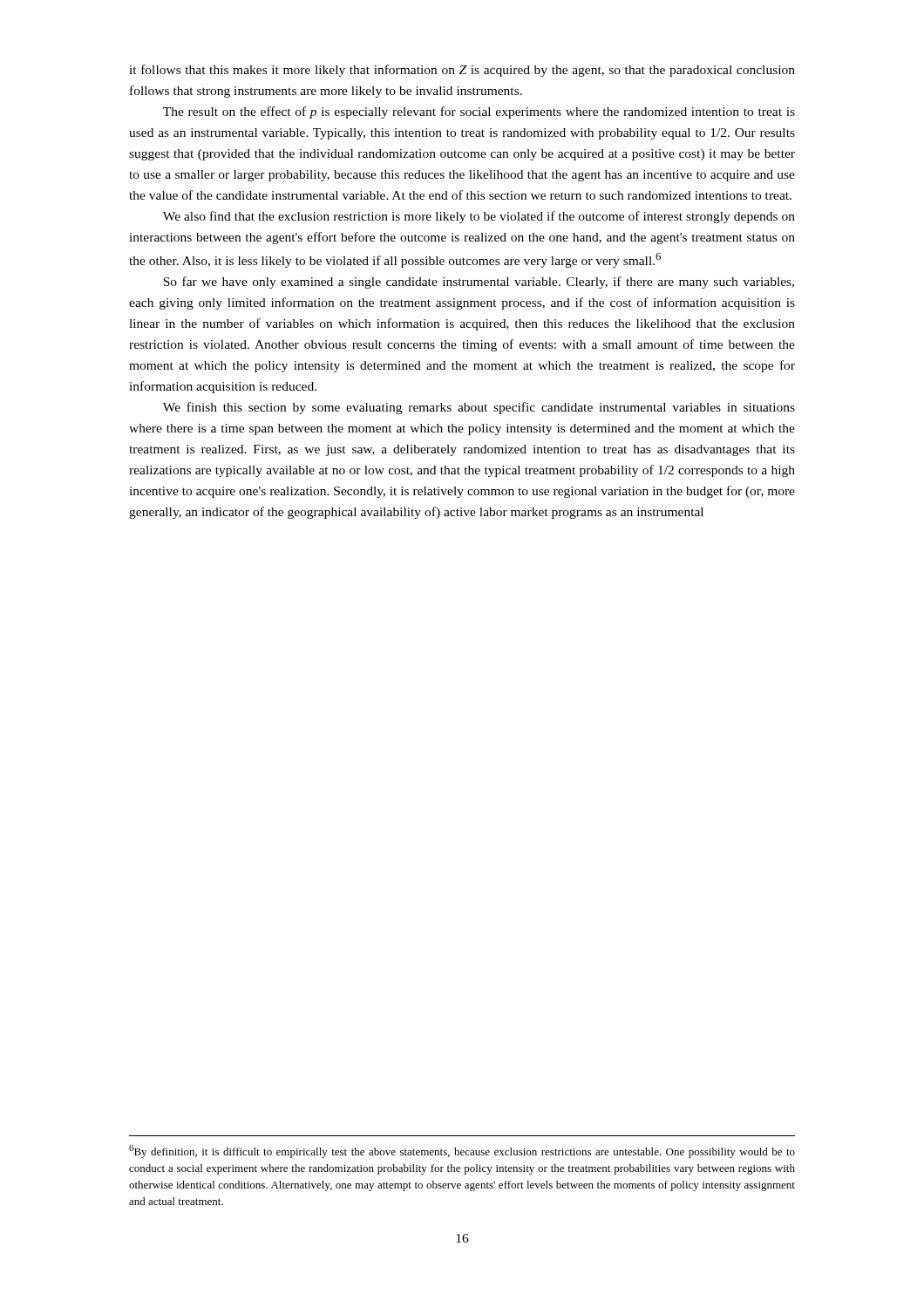Click on the block starting "6By definition, it is difficult"
Image resolution: width=924 pixels, height=1308 pixels.
[x=462, y=1175]
